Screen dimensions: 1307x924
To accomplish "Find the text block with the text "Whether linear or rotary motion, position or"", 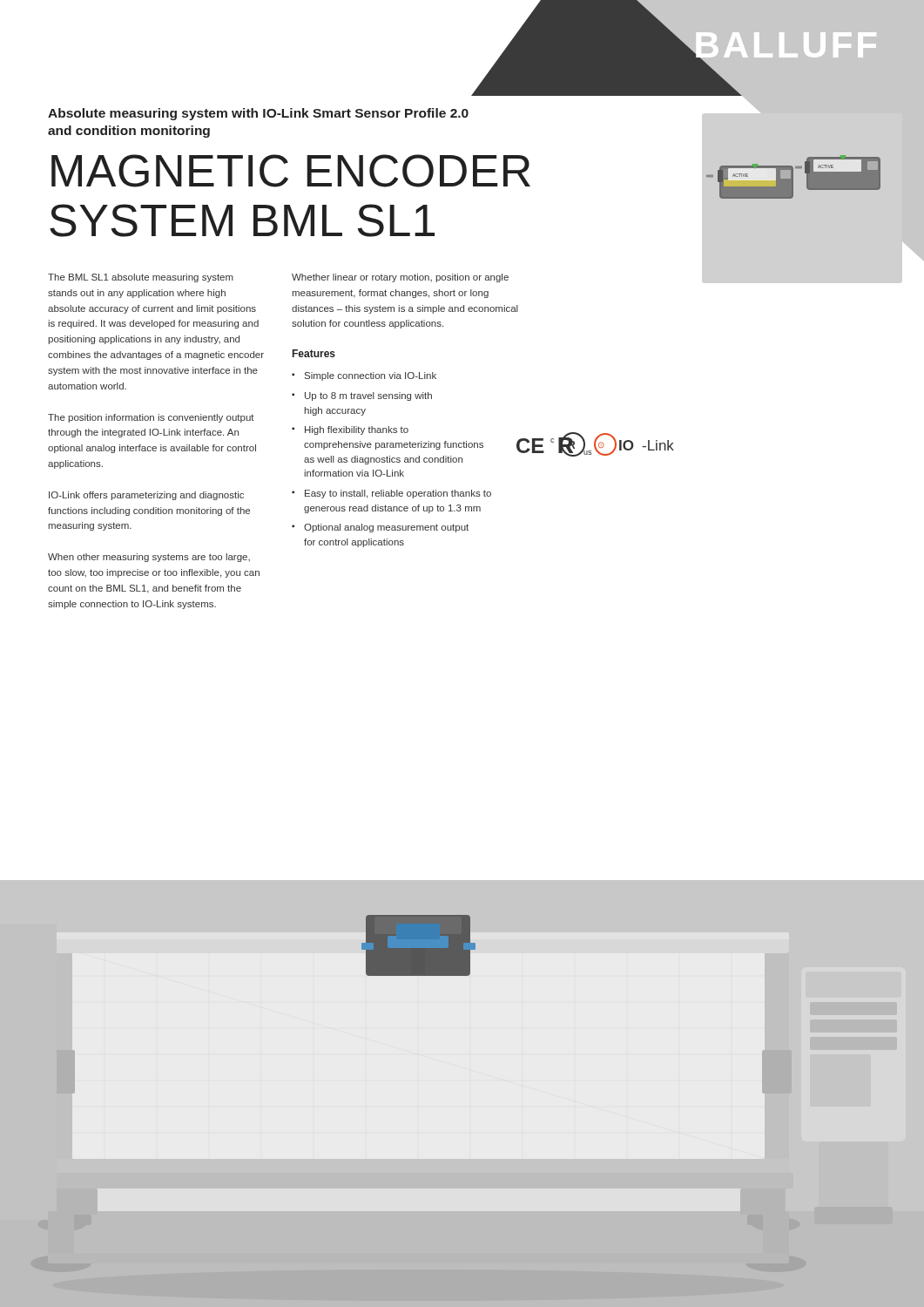I will point(405,300).
